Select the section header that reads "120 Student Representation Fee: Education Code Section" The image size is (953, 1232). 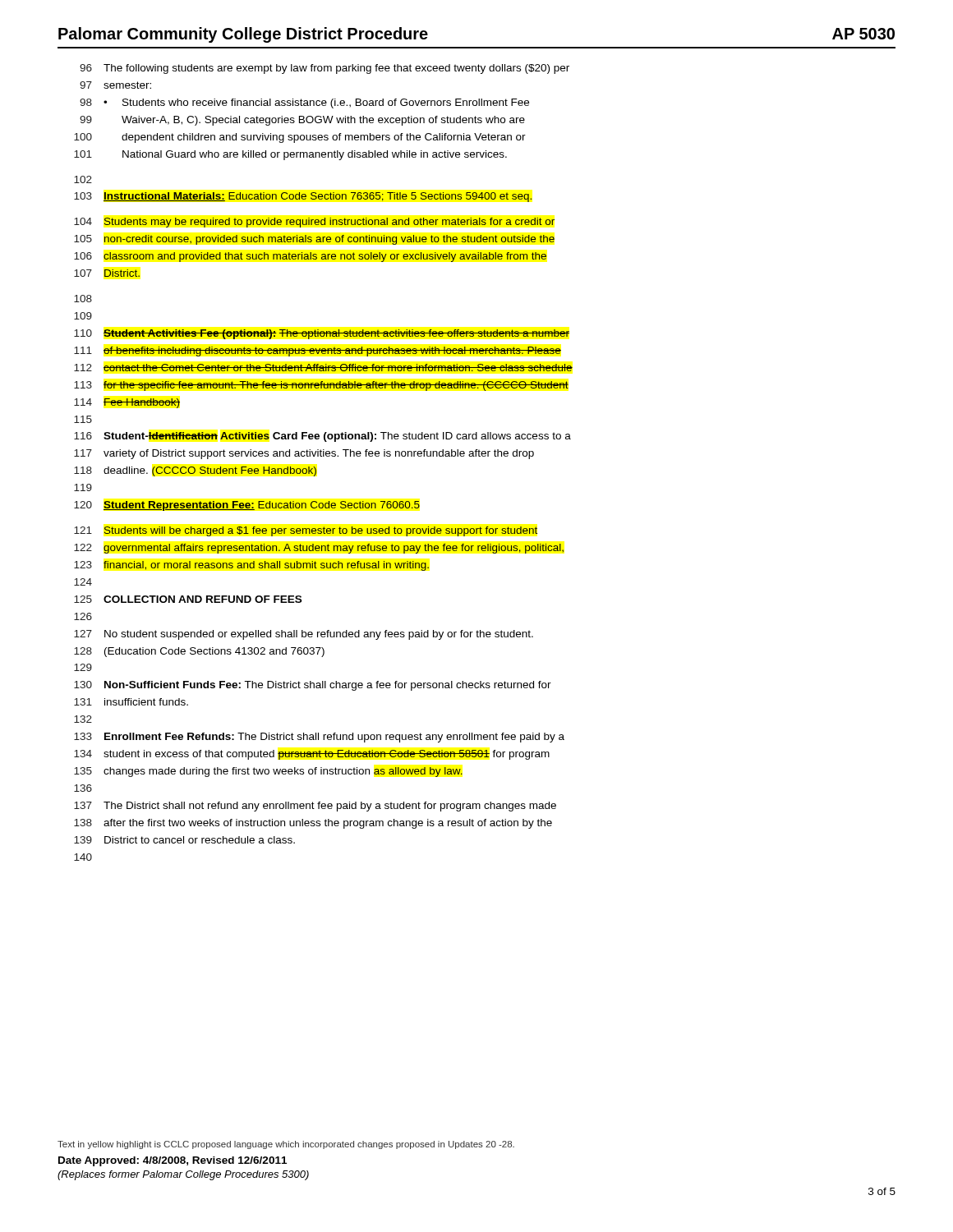(x=247, y=506)
